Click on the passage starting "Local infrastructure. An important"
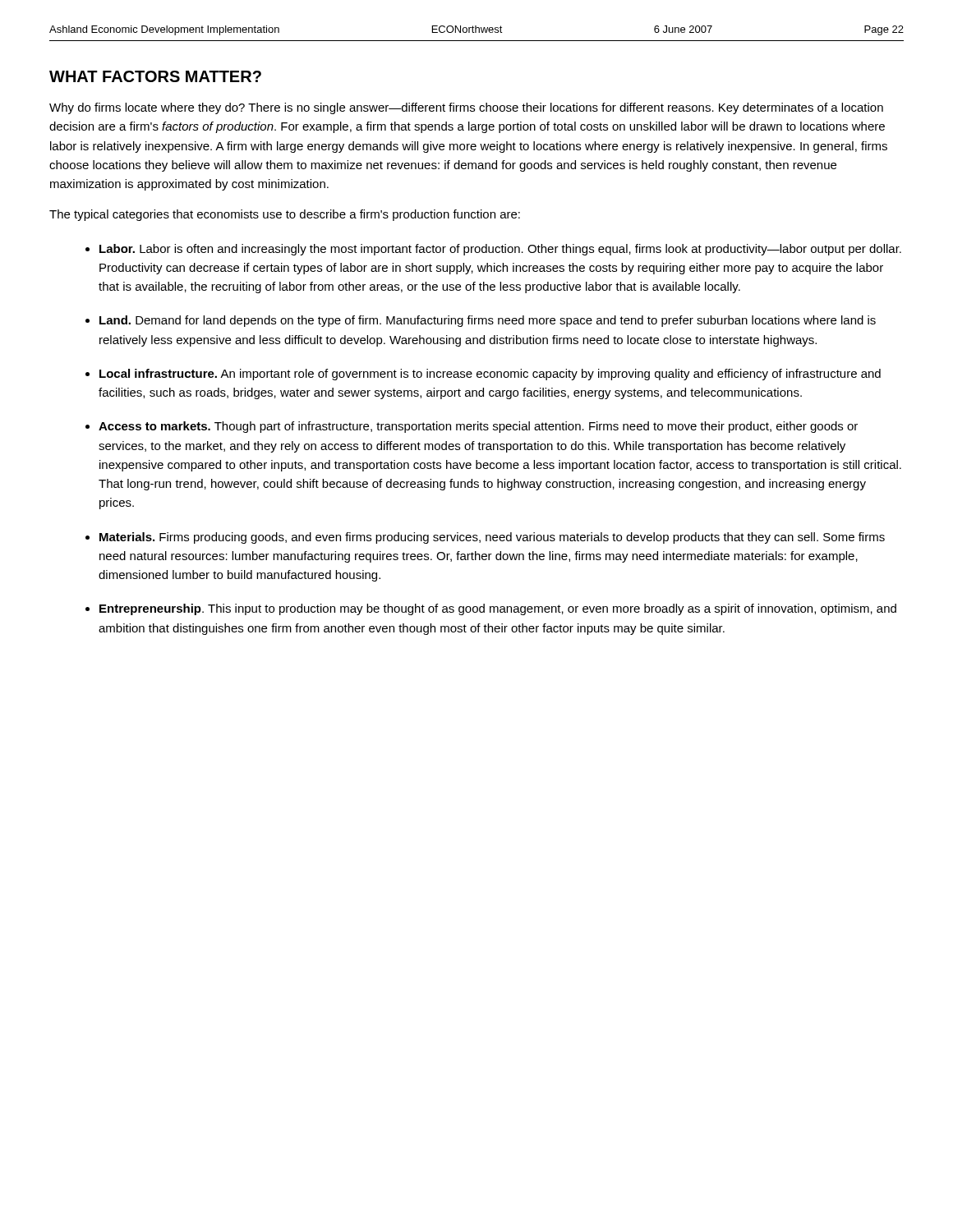The height and width of the screenshot is (1232, 953). 490,383
